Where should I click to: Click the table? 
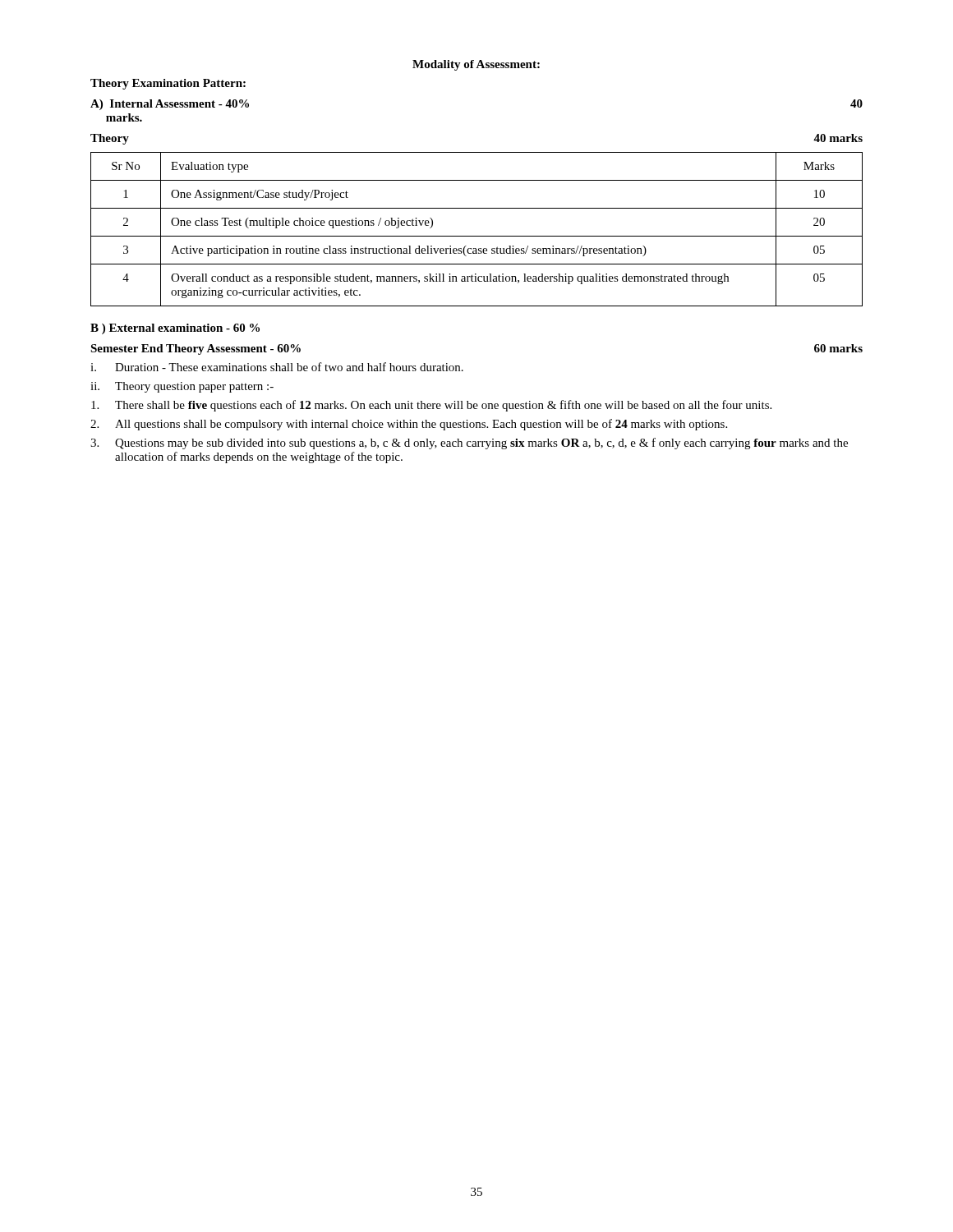(476, 229)
